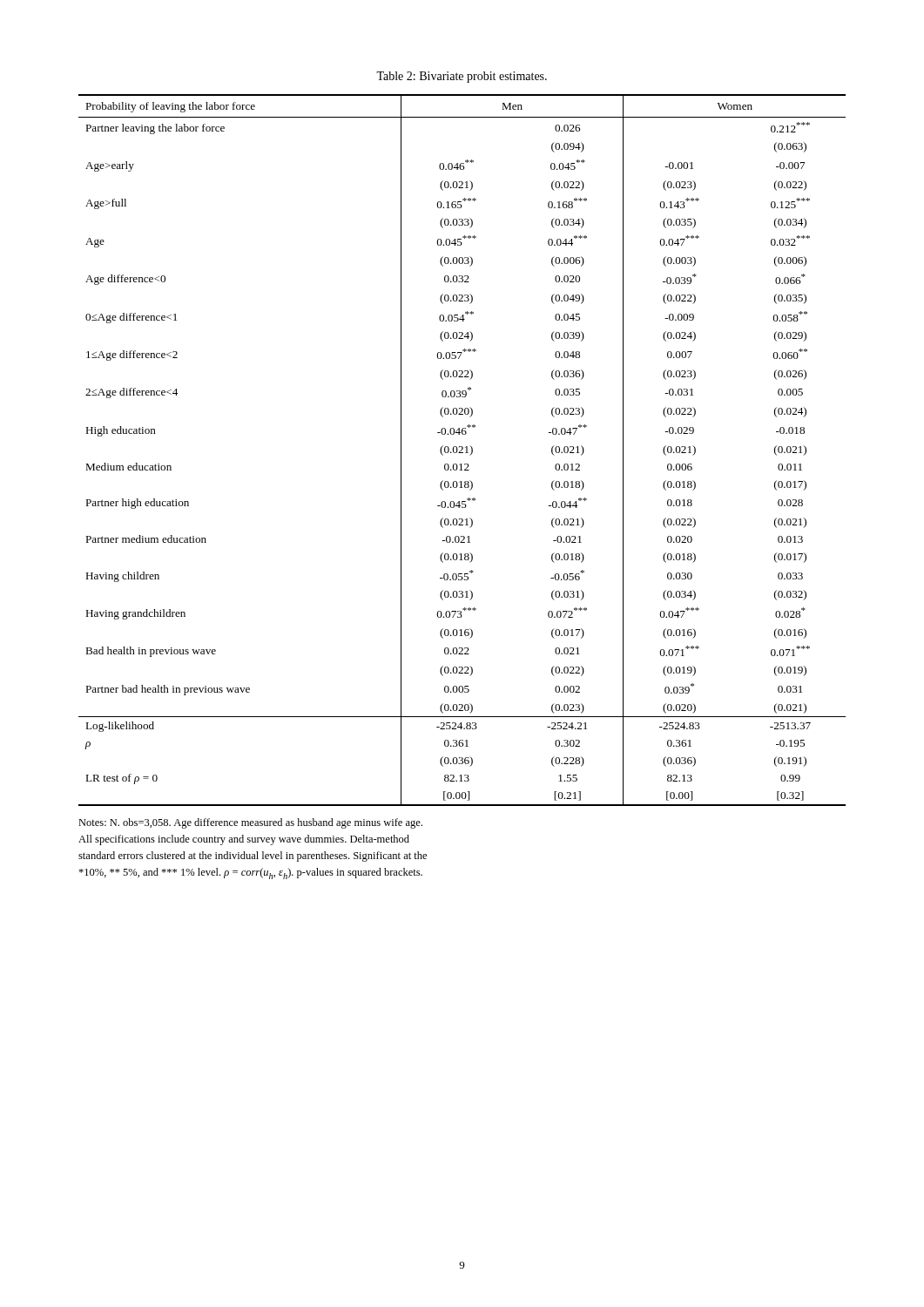Locate the caption containing "Table 2: Bivariate probit"

pos(462,76)
